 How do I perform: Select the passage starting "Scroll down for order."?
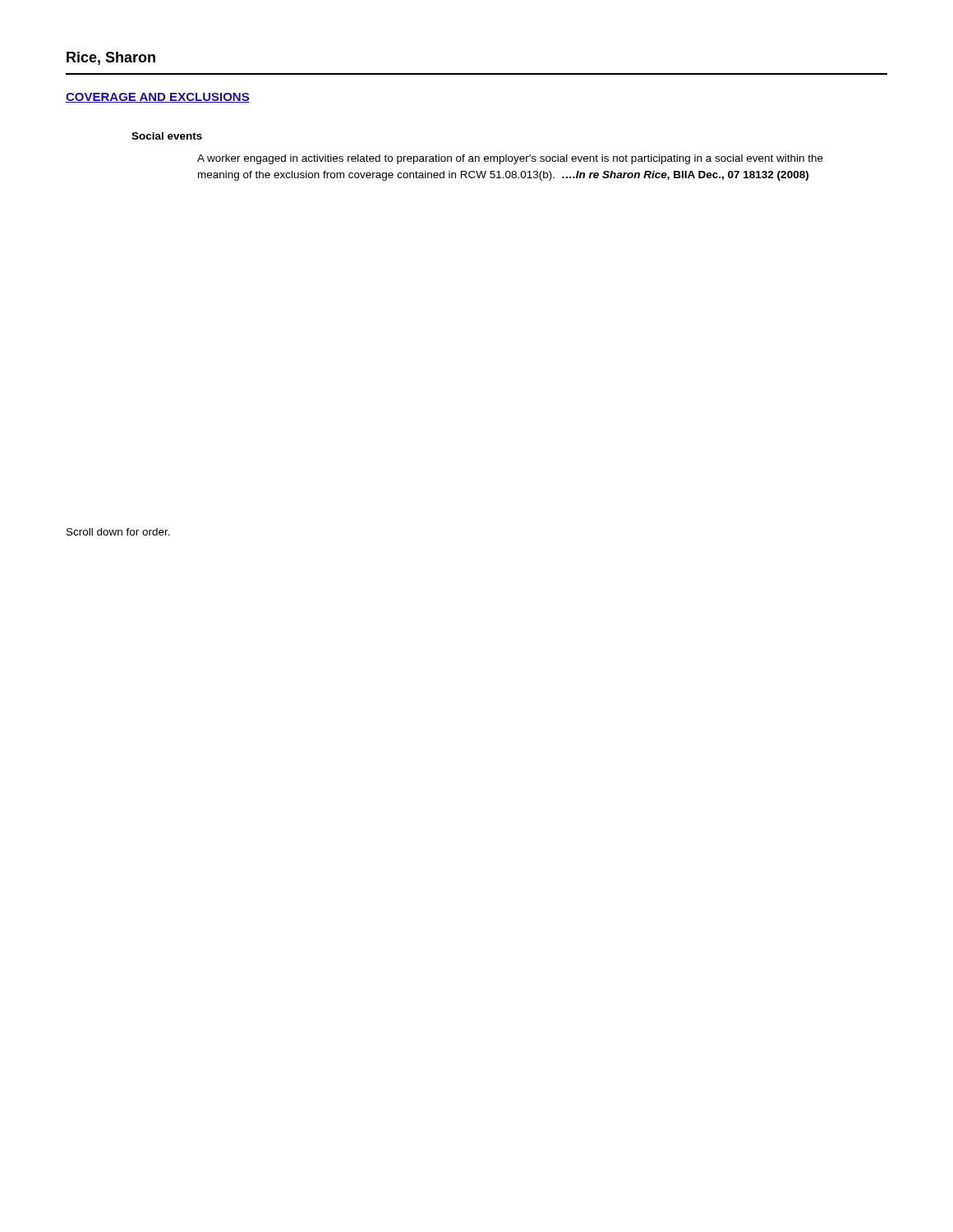coord(118,532)
